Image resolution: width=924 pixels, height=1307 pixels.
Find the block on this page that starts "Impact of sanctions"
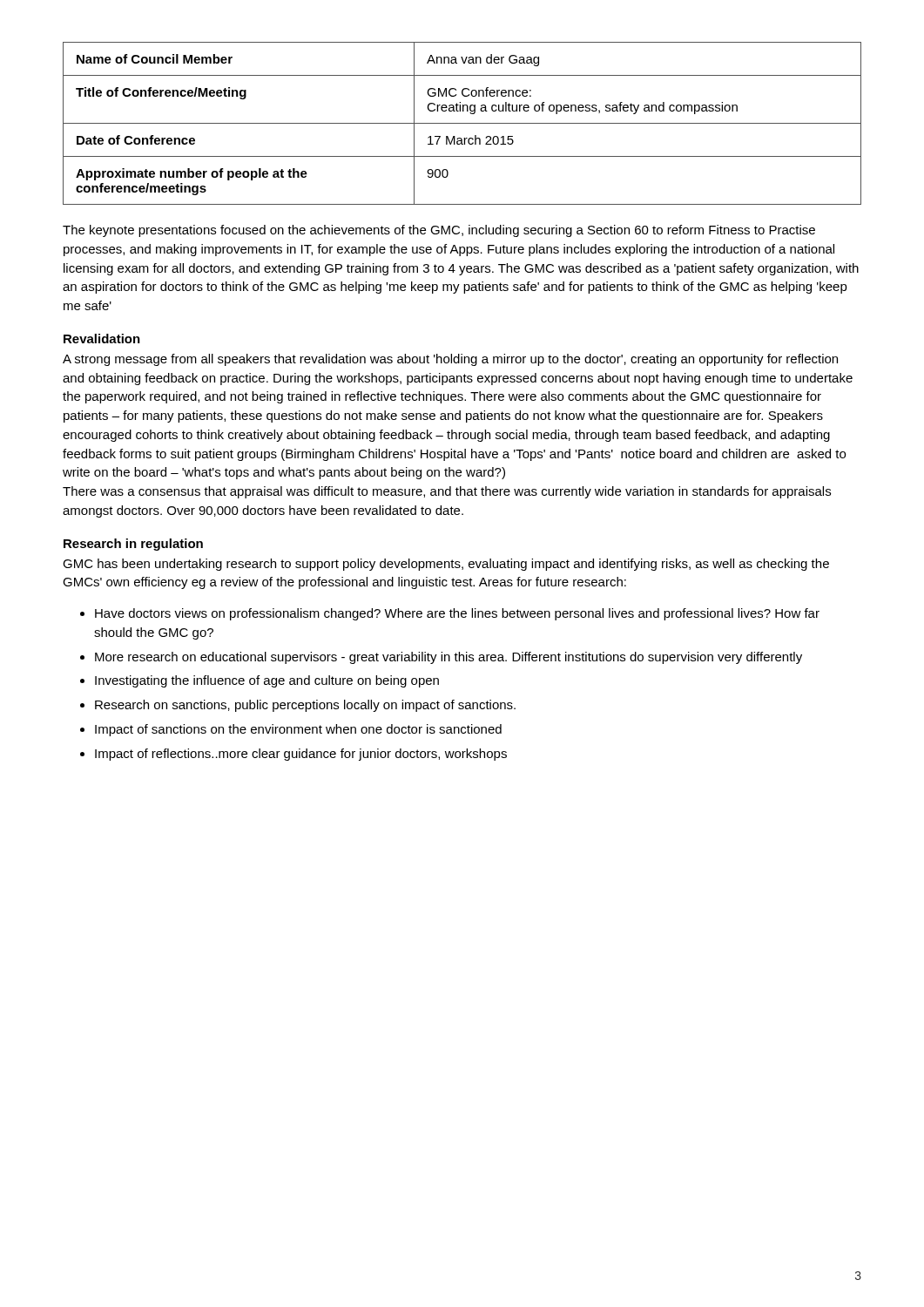click(x=298, y=729)
